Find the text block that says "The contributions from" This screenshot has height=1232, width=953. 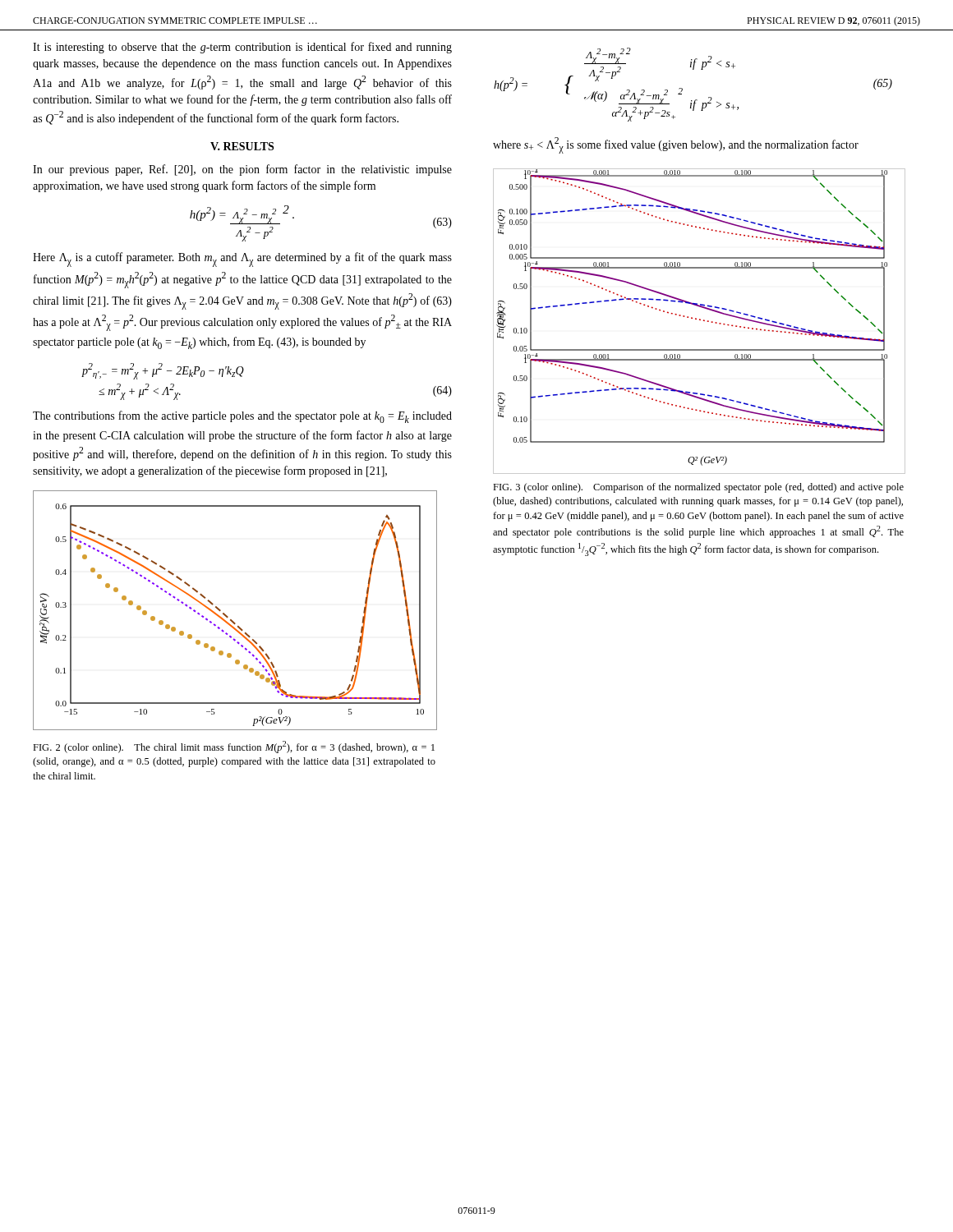tap(242, 444)
